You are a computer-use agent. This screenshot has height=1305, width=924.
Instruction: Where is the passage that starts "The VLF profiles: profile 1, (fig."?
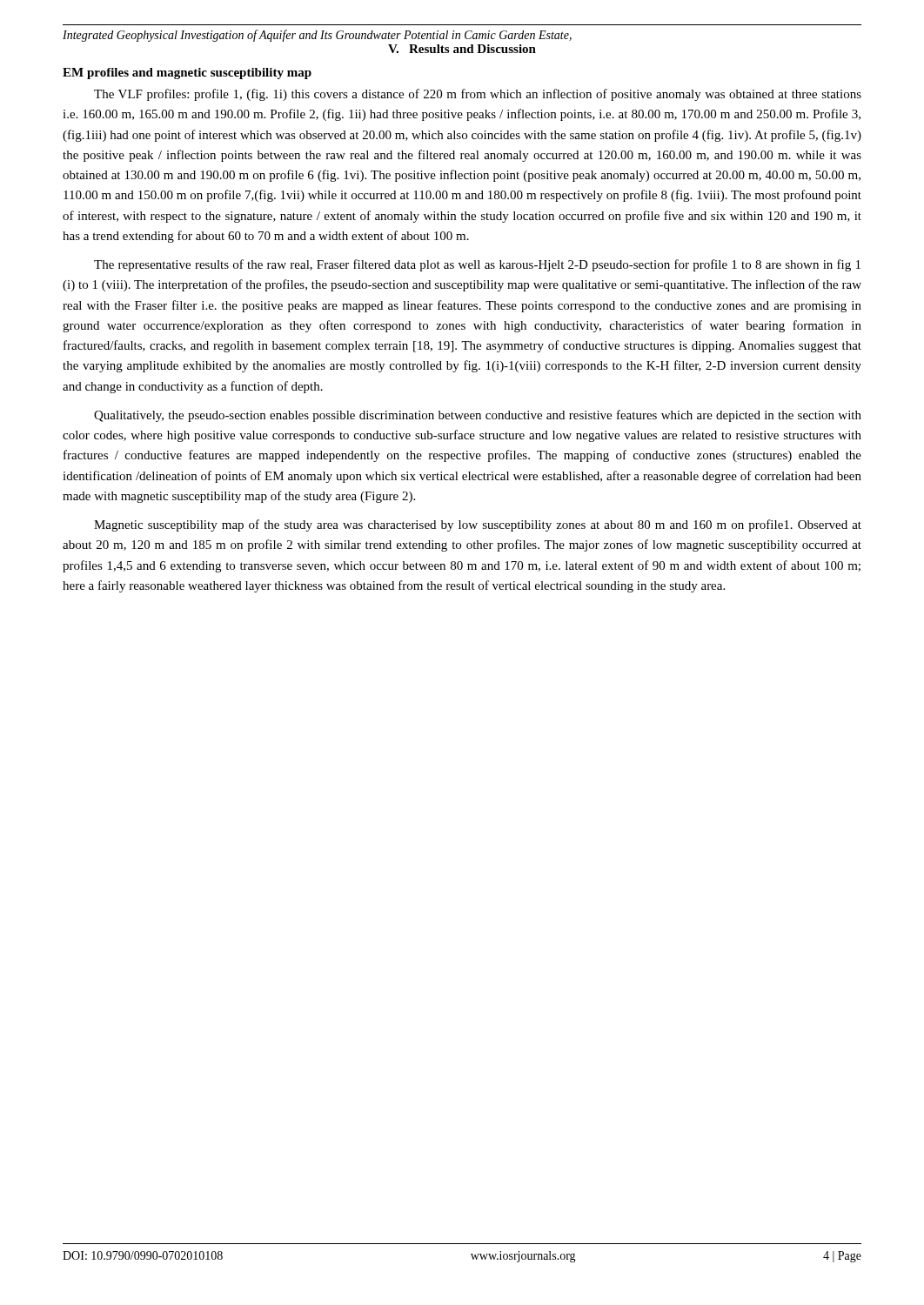(x=462, y=165)
